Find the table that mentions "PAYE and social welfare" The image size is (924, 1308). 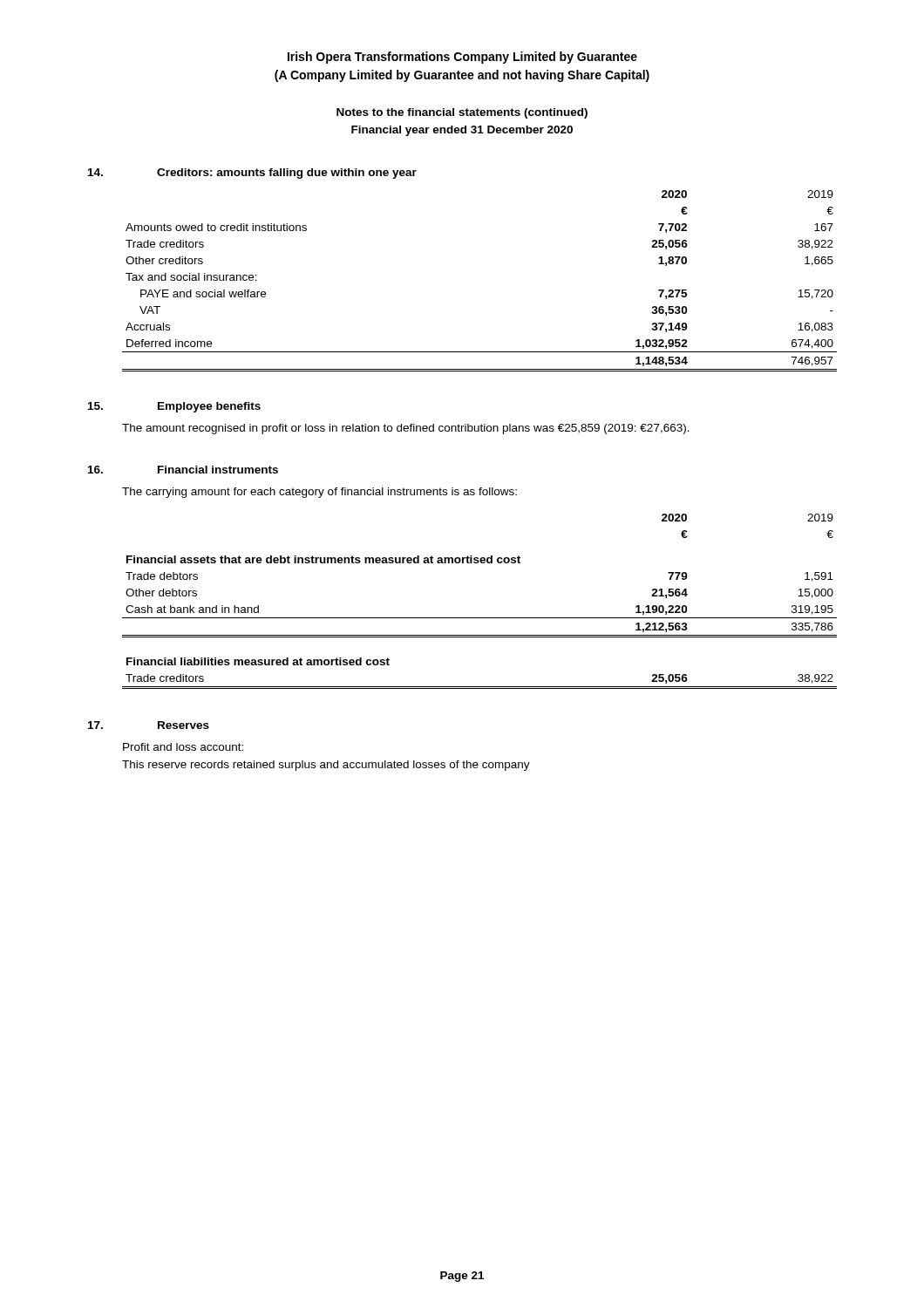479,279
